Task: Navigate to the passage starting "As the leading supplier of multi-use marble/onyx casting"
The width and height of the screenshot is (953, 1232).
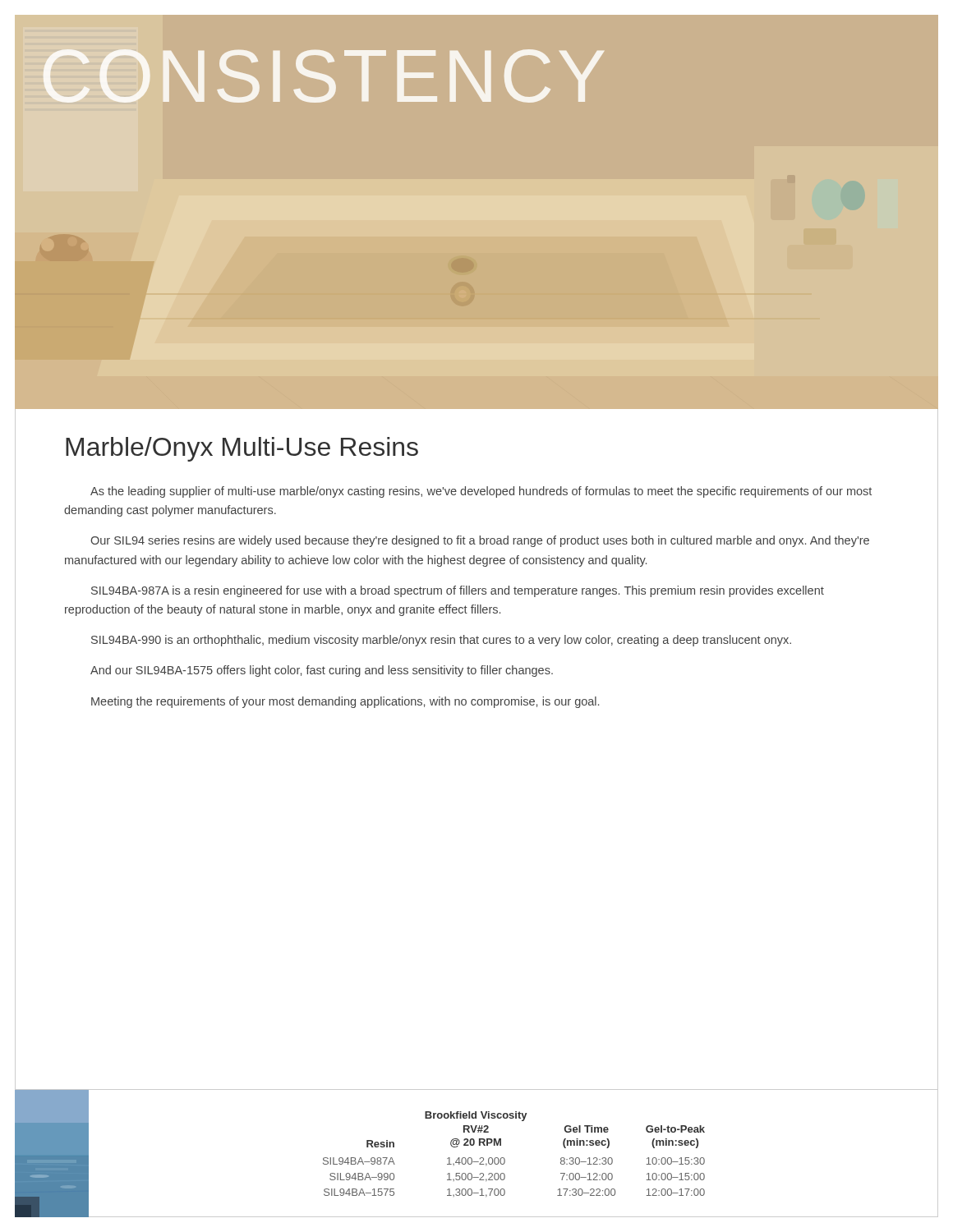Action: tap(476, 501)
